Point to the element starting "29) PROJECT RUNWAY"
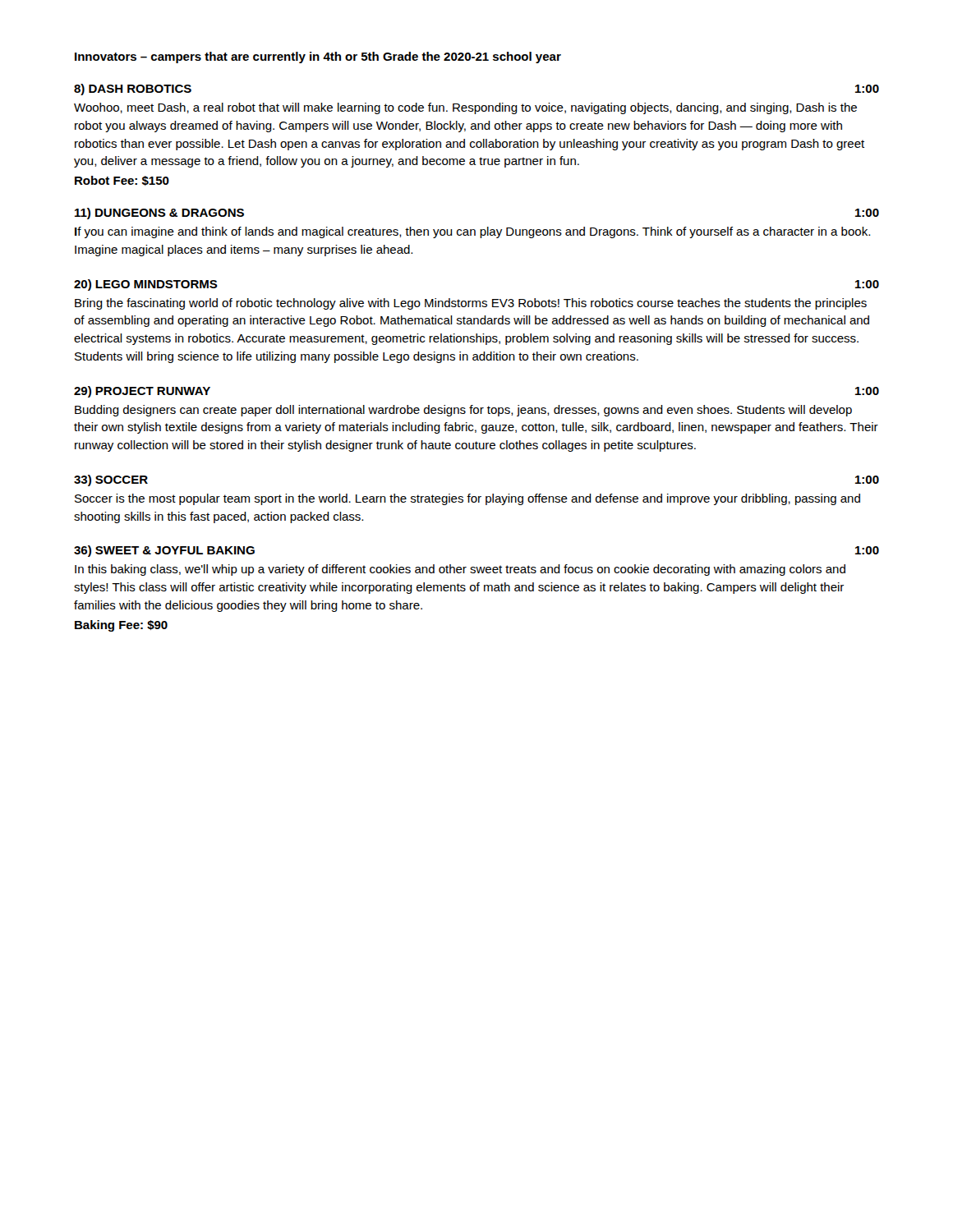The width and height of the screenshot is (953, 1232). click(x=140, y=393)
